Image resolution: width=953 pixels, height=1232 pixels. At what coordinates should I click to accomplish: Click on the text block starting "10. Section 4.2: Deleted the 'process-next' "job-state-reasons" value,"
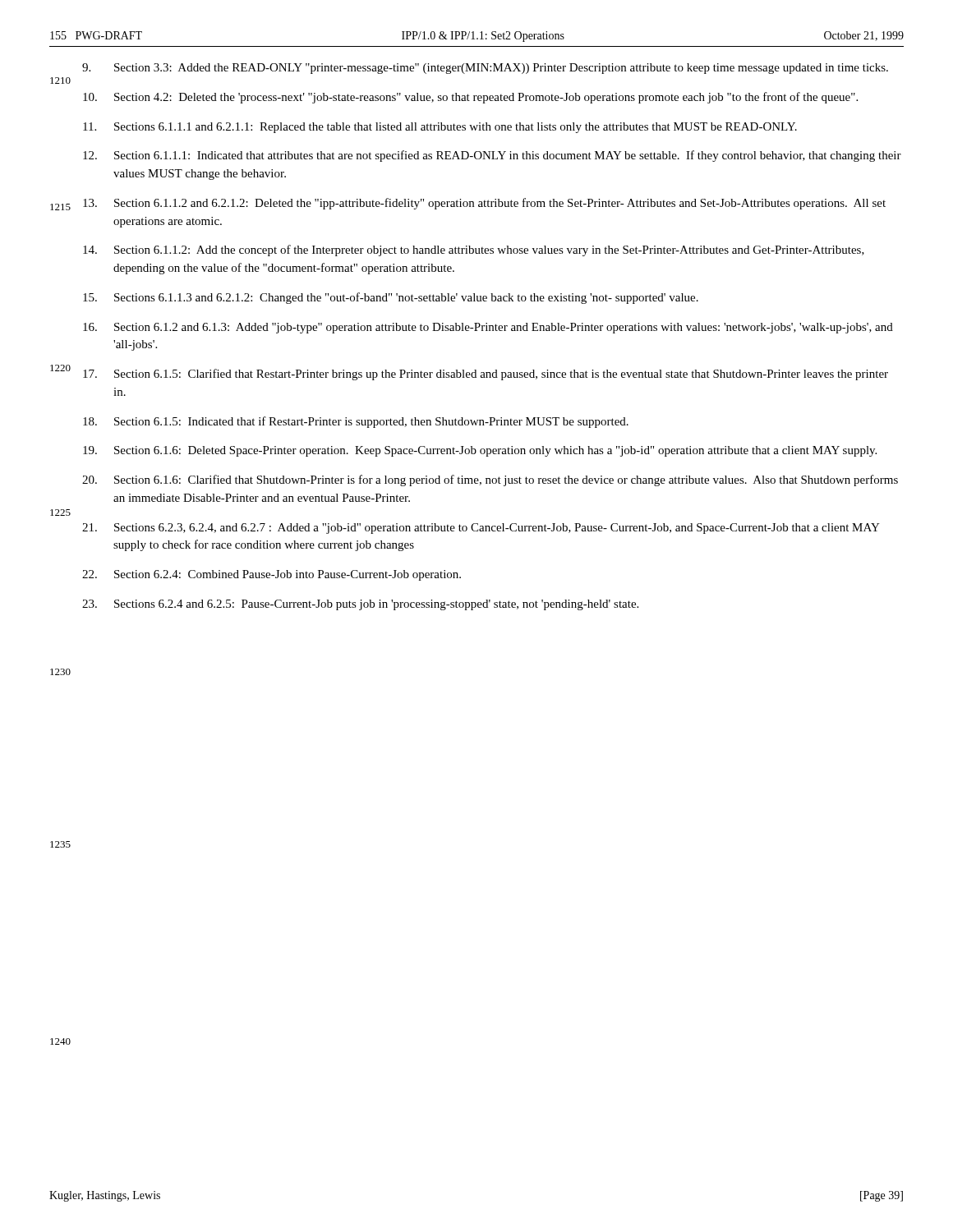pyautogui.click(x=493, y=97)
